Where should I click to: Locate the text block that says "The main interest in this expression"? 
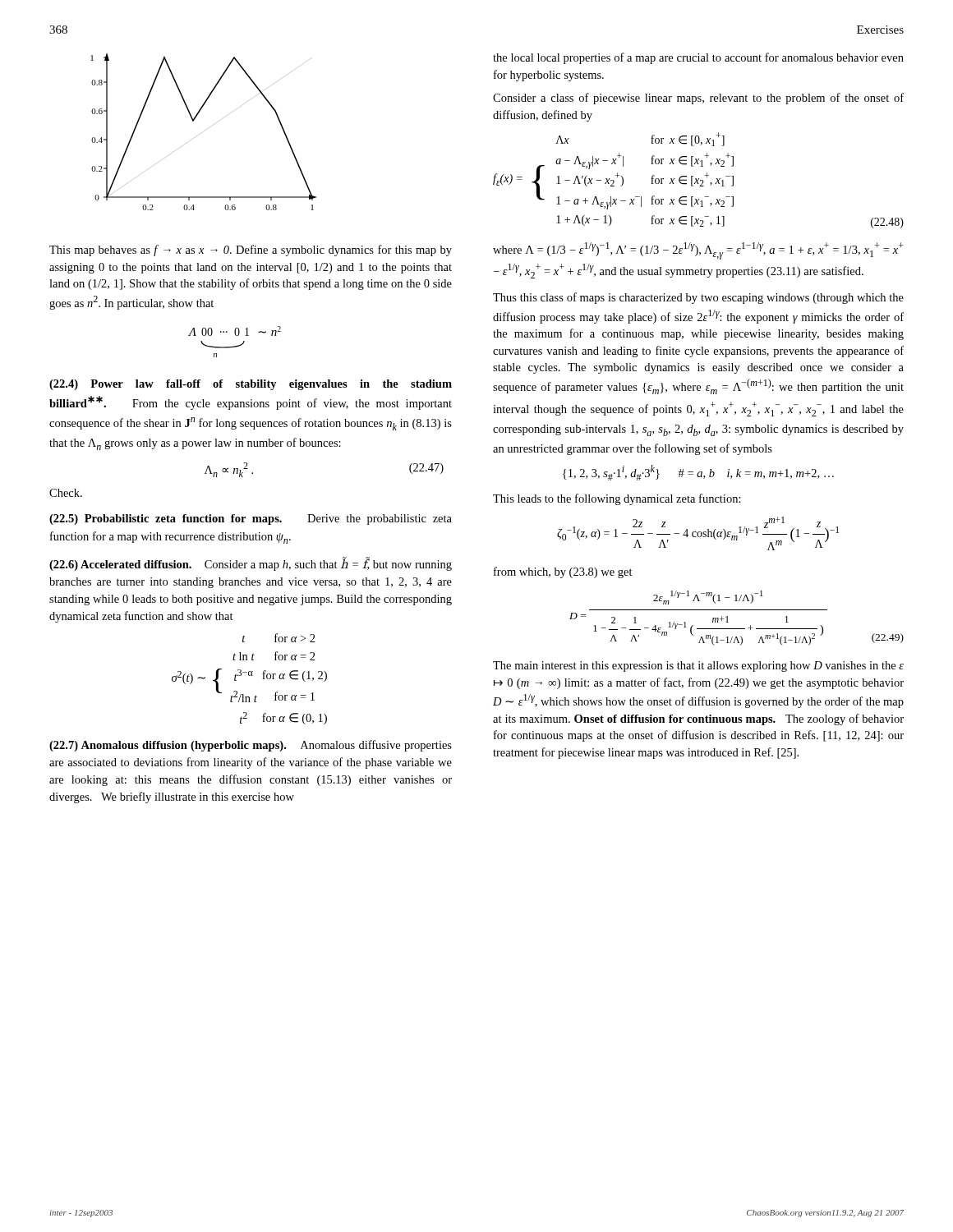click(x=698, y=709)
